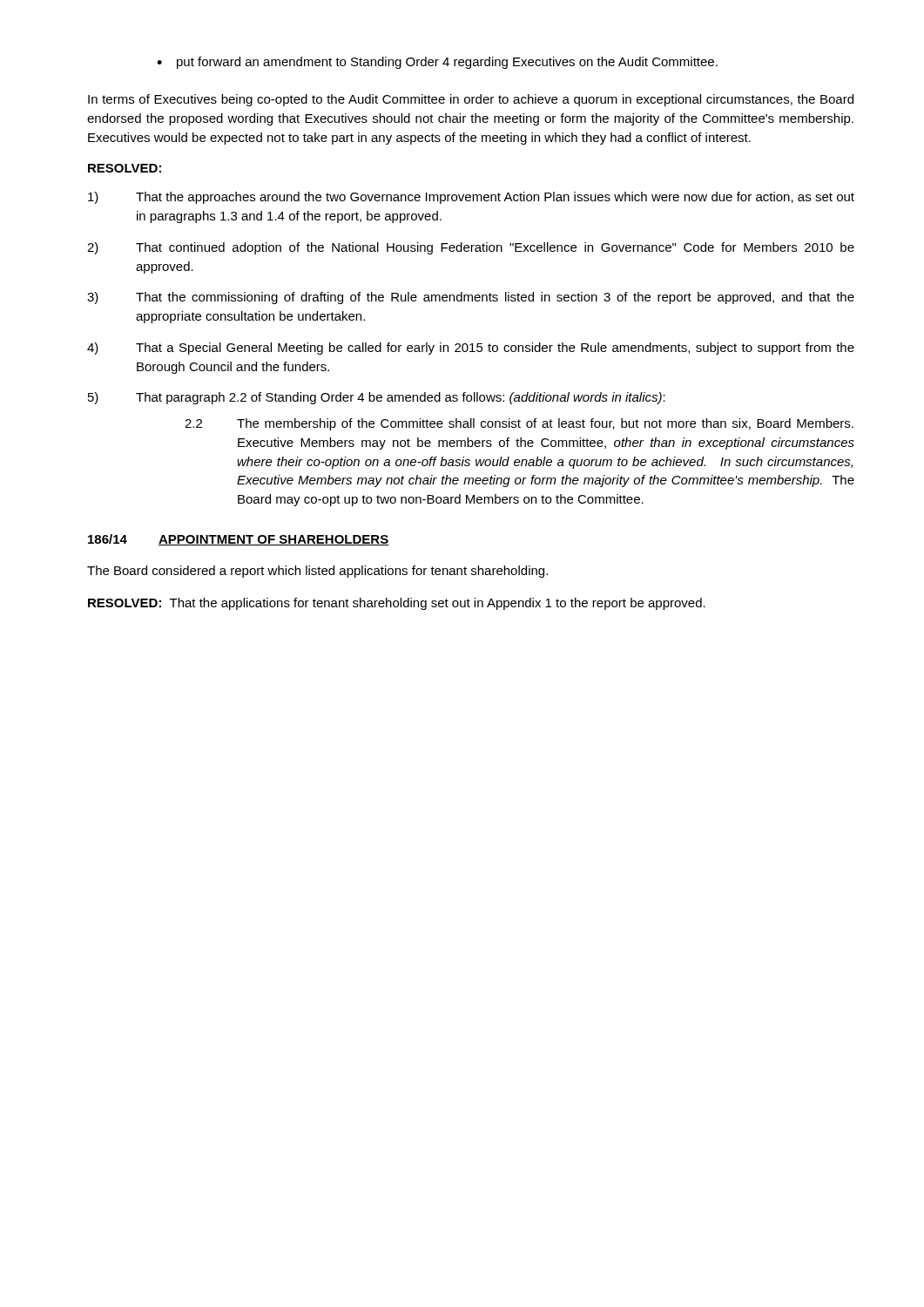Point to the block beginning "1) That the"
This screenshot has width=924, height=1307.
[471, 207]
